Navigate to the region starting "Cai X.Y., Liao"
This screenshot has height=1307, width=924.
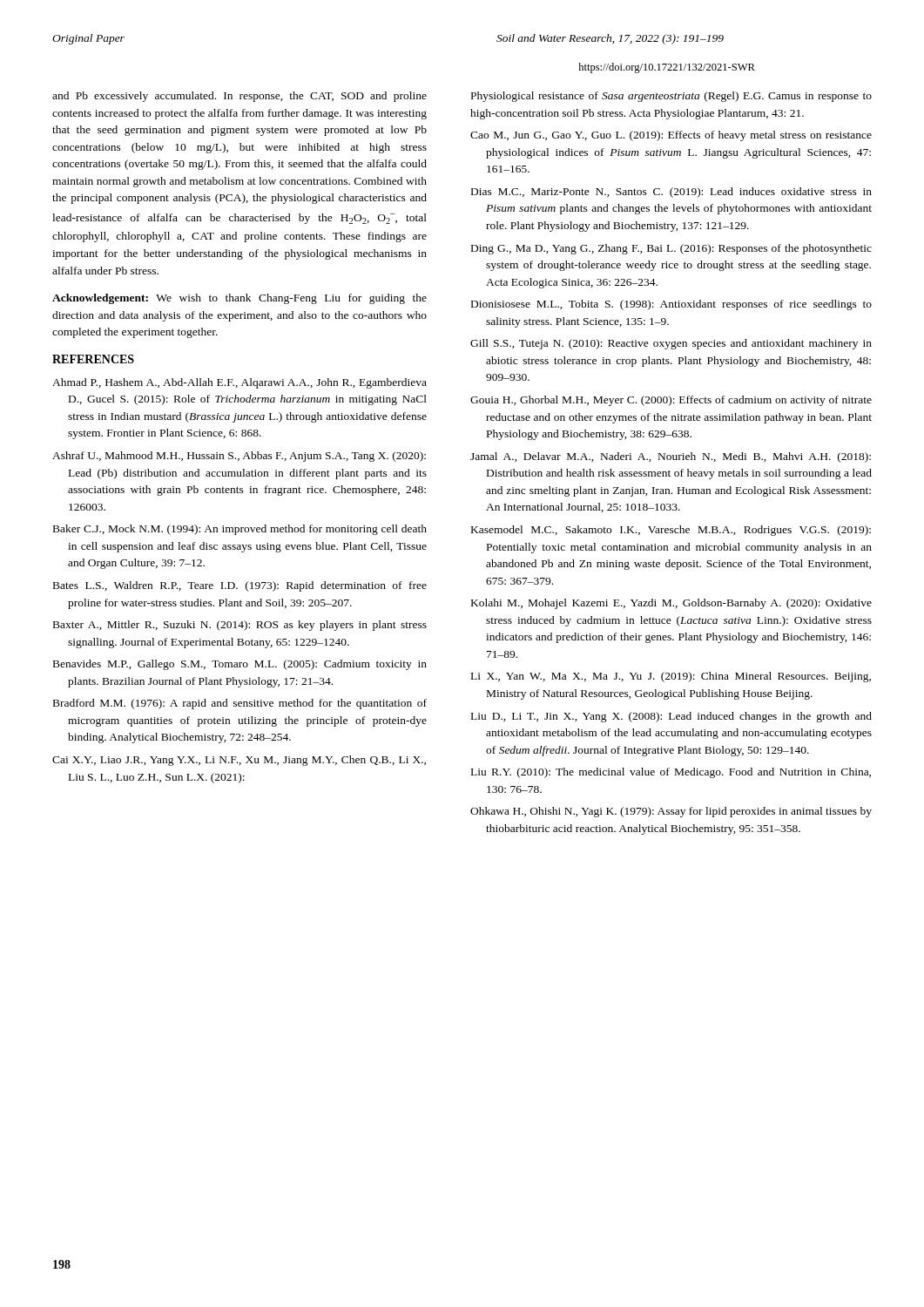point(240,768)
